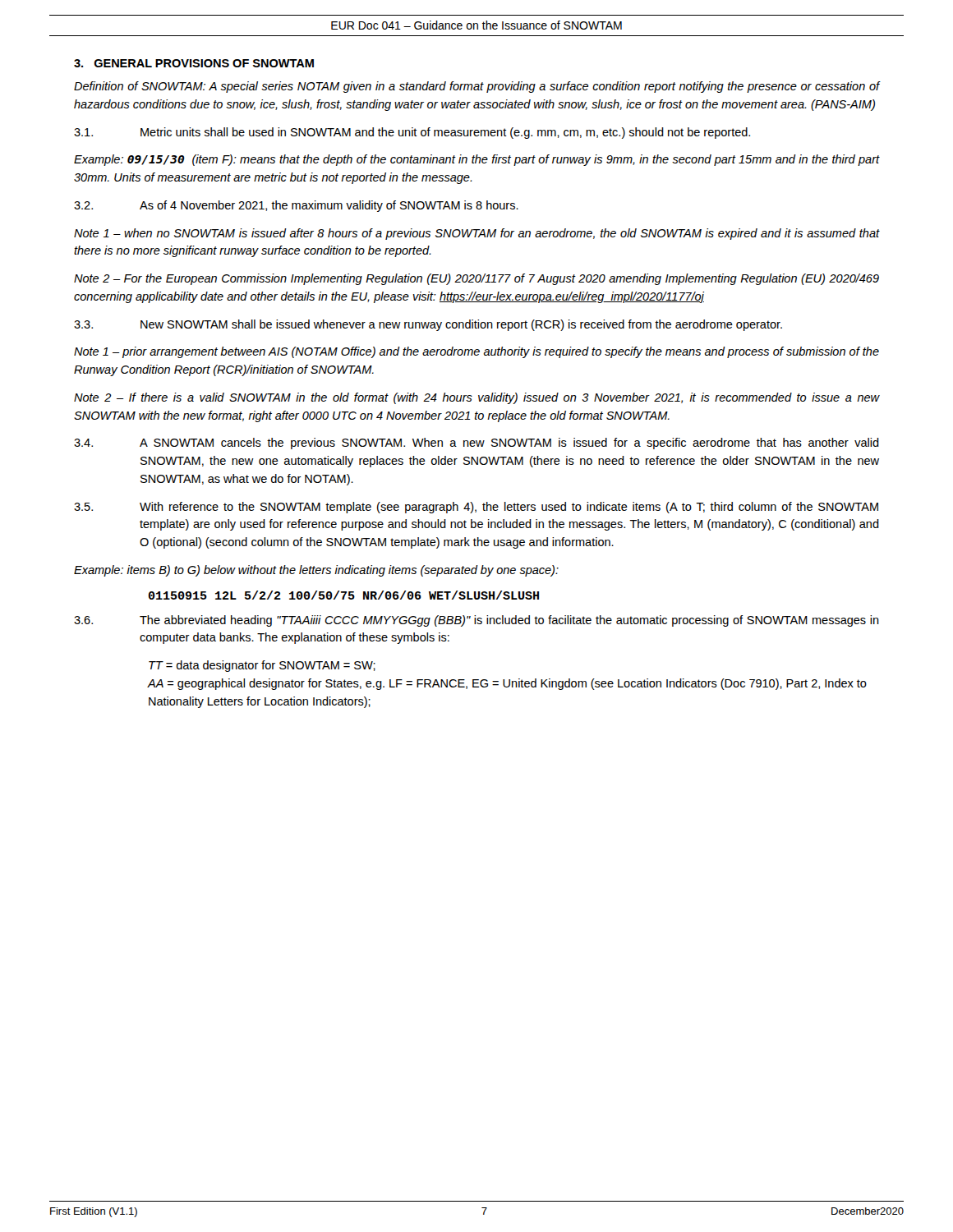953x1232 pixels.
Task: Find the text block containing "01150915 12L 5/2/2"
Action: 344,596
